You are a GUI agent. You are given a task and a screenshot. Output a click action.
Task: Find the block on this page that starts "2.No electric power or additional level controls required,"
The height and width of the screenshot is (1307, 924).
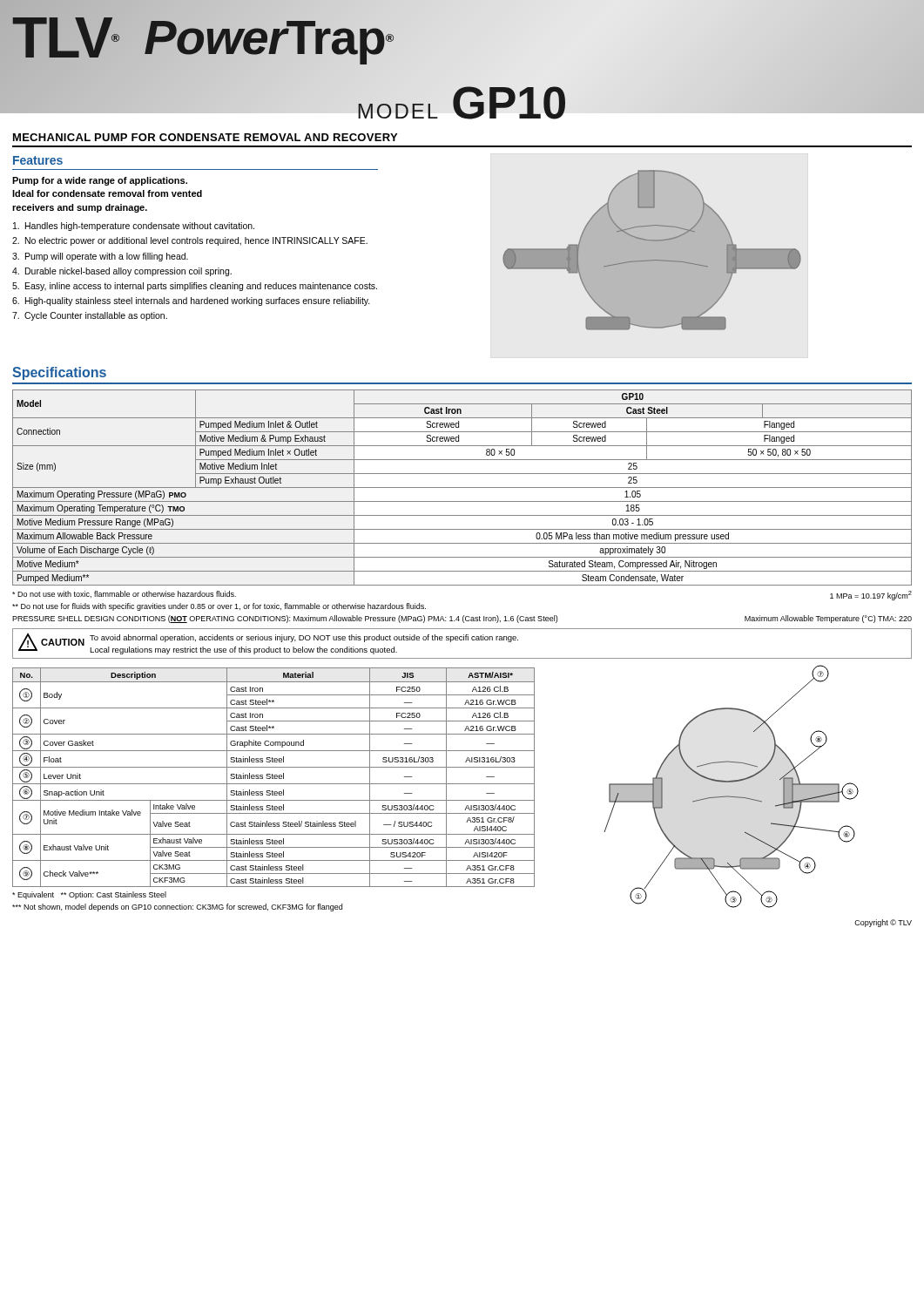point(190,241)
